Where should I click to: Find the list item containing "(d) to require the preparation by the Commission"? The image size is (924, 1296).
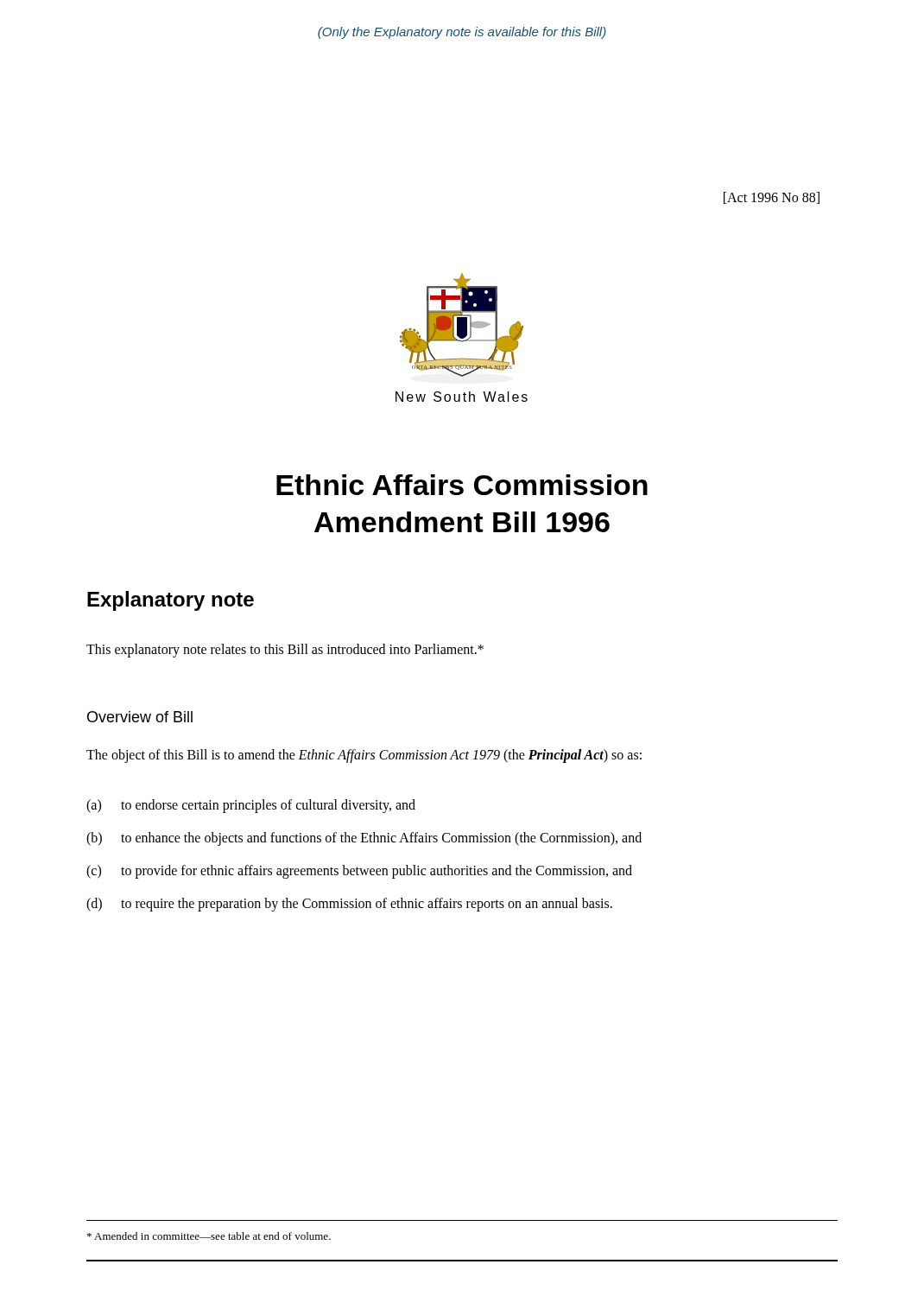pyautogui.click(x=462, y=904)
